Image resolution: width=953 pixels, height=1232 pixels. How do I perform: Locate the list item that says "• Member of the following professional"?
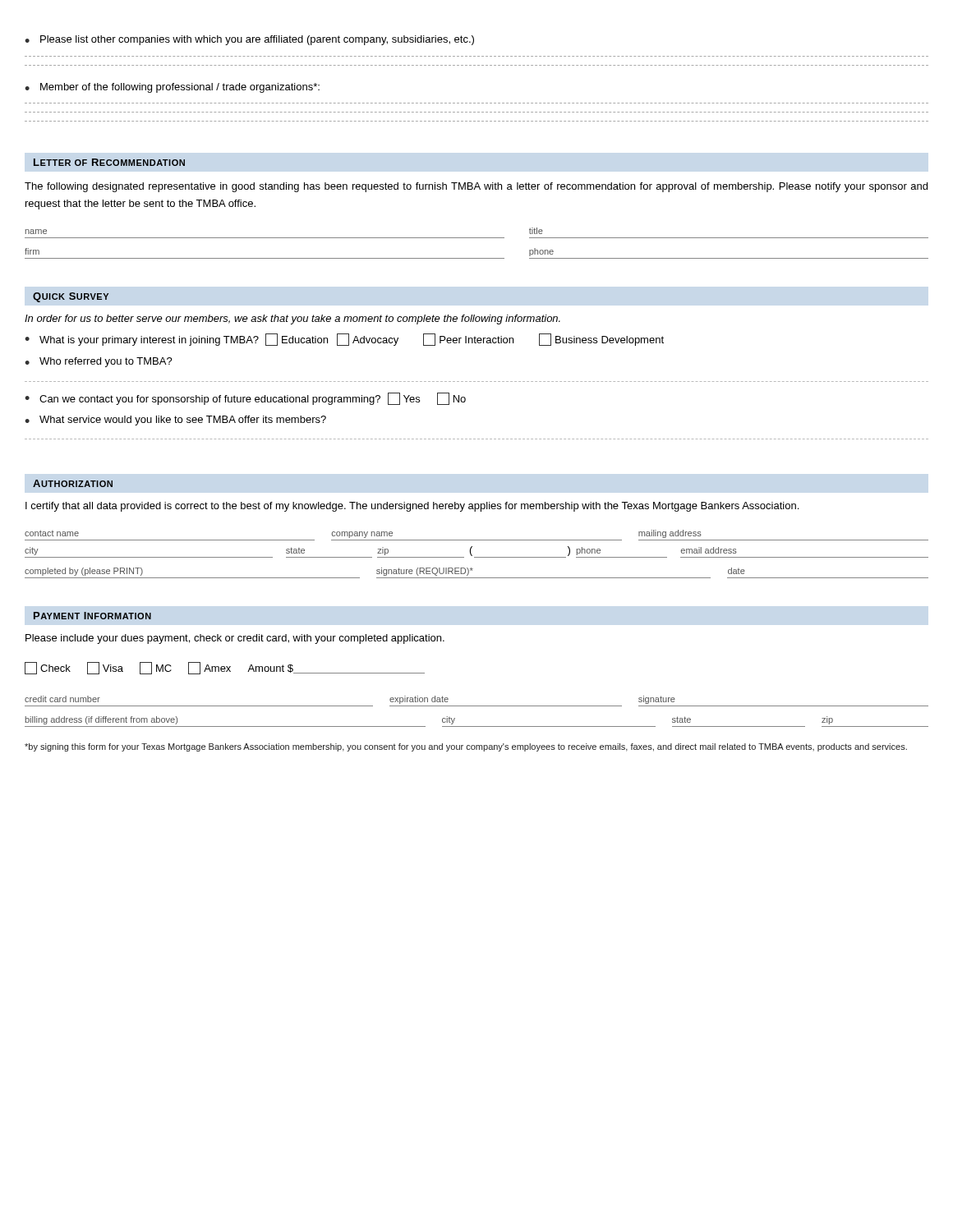coord(172,89)
